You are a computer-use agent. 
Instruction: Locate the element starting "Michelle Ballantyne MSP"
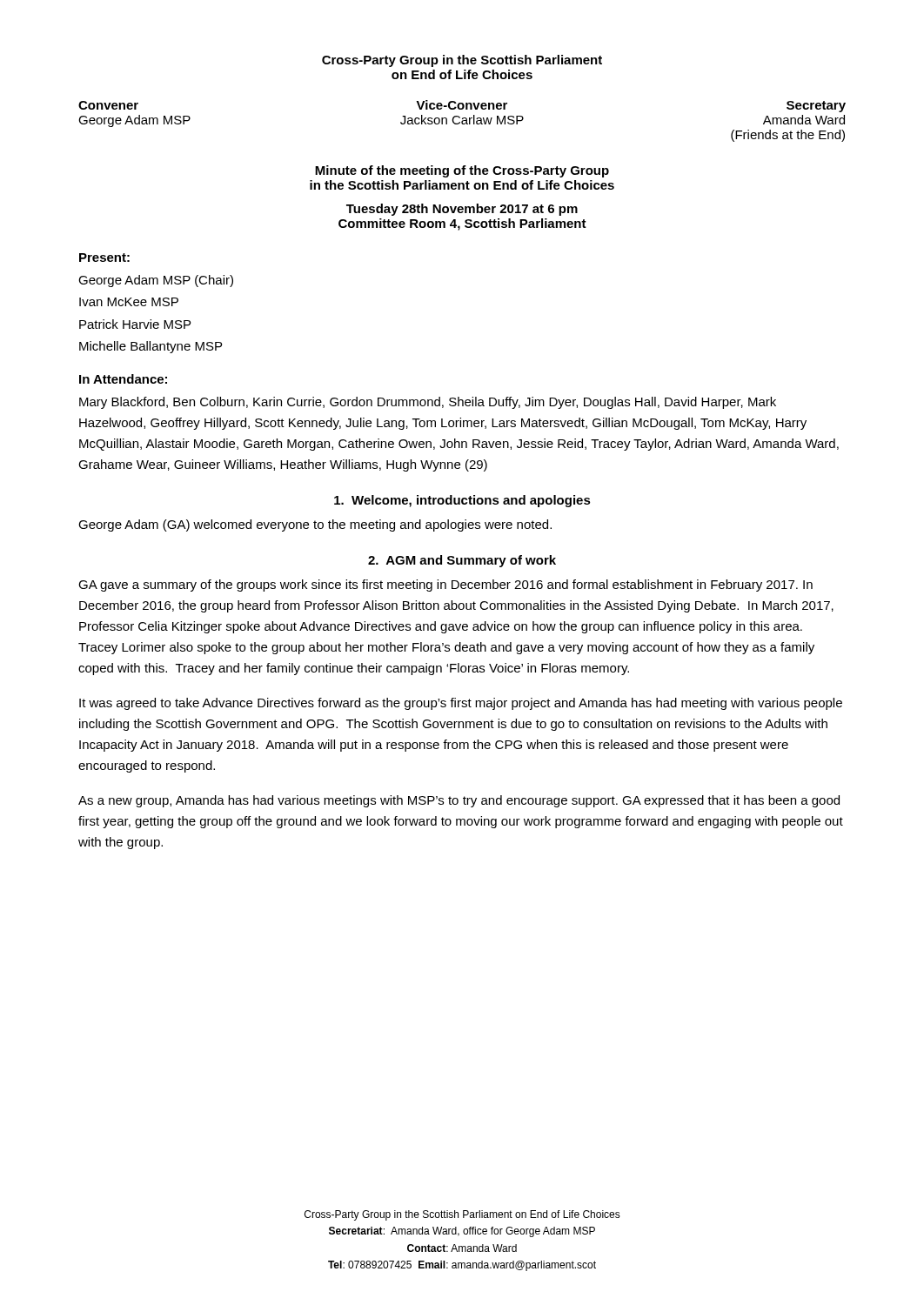(x=150, y=346)
